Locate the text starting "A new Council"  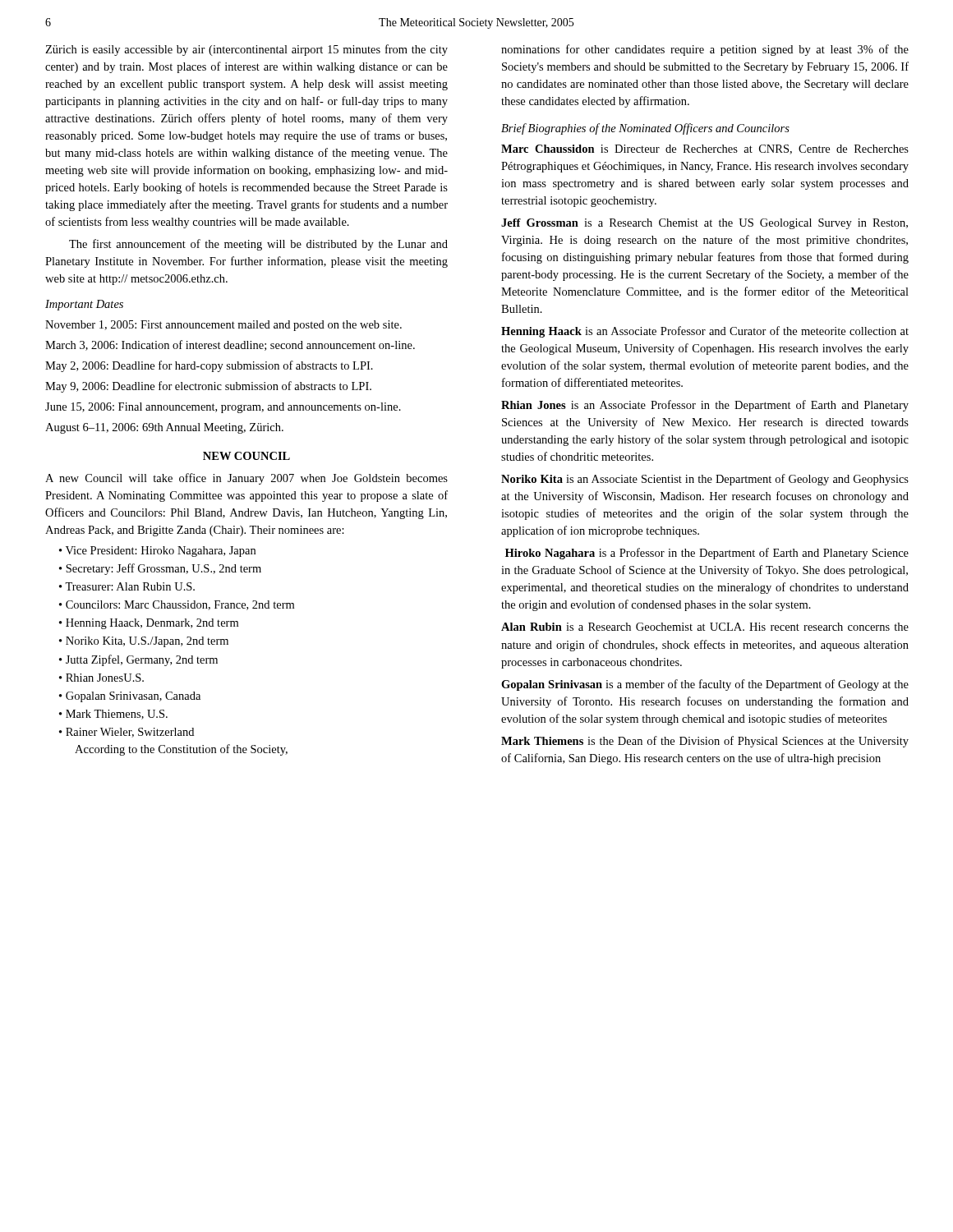coord(246,505)
